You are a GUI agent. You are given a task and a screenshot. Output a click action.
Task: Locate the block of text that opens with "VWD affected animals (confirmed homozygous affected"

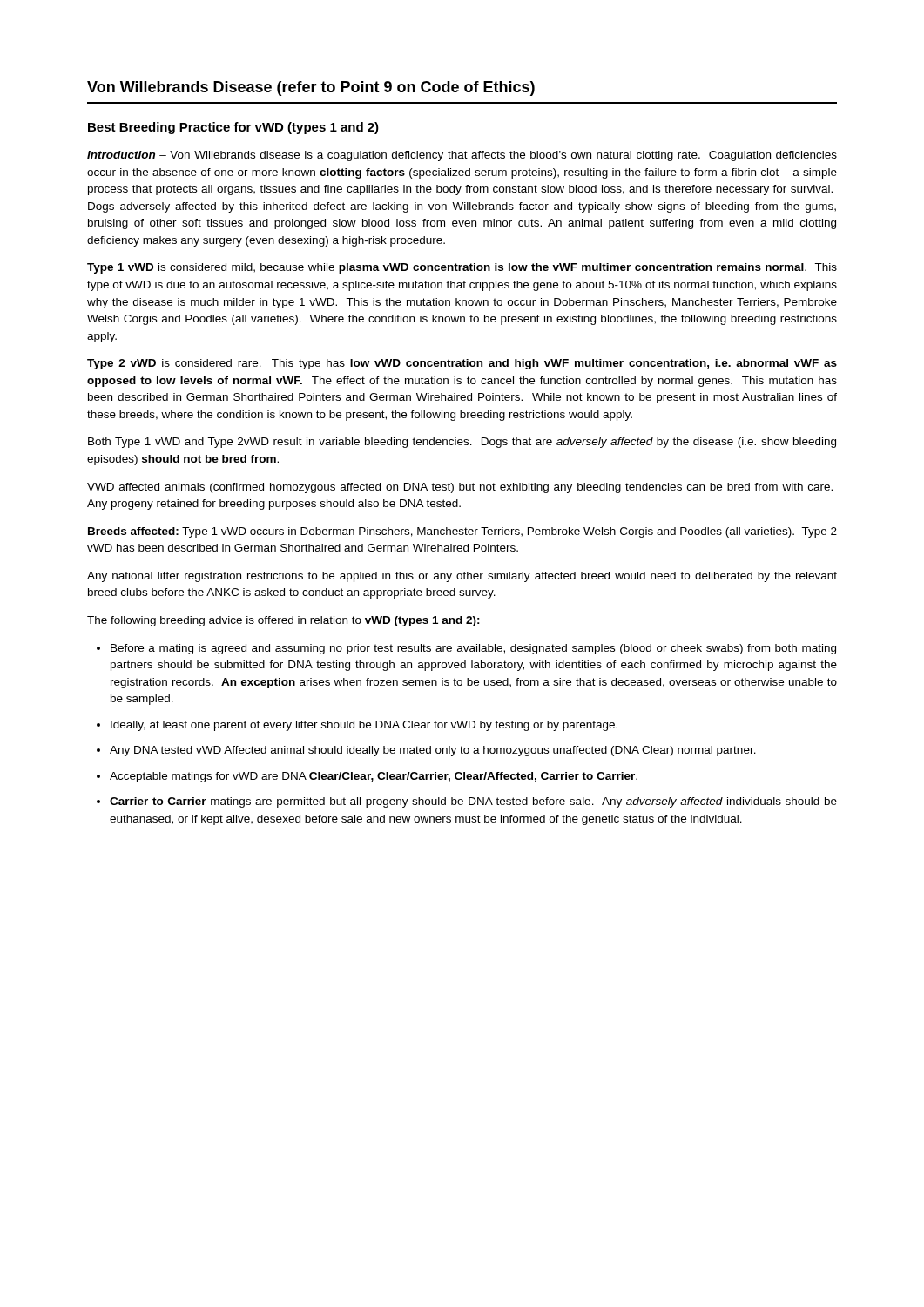[462, 495]
